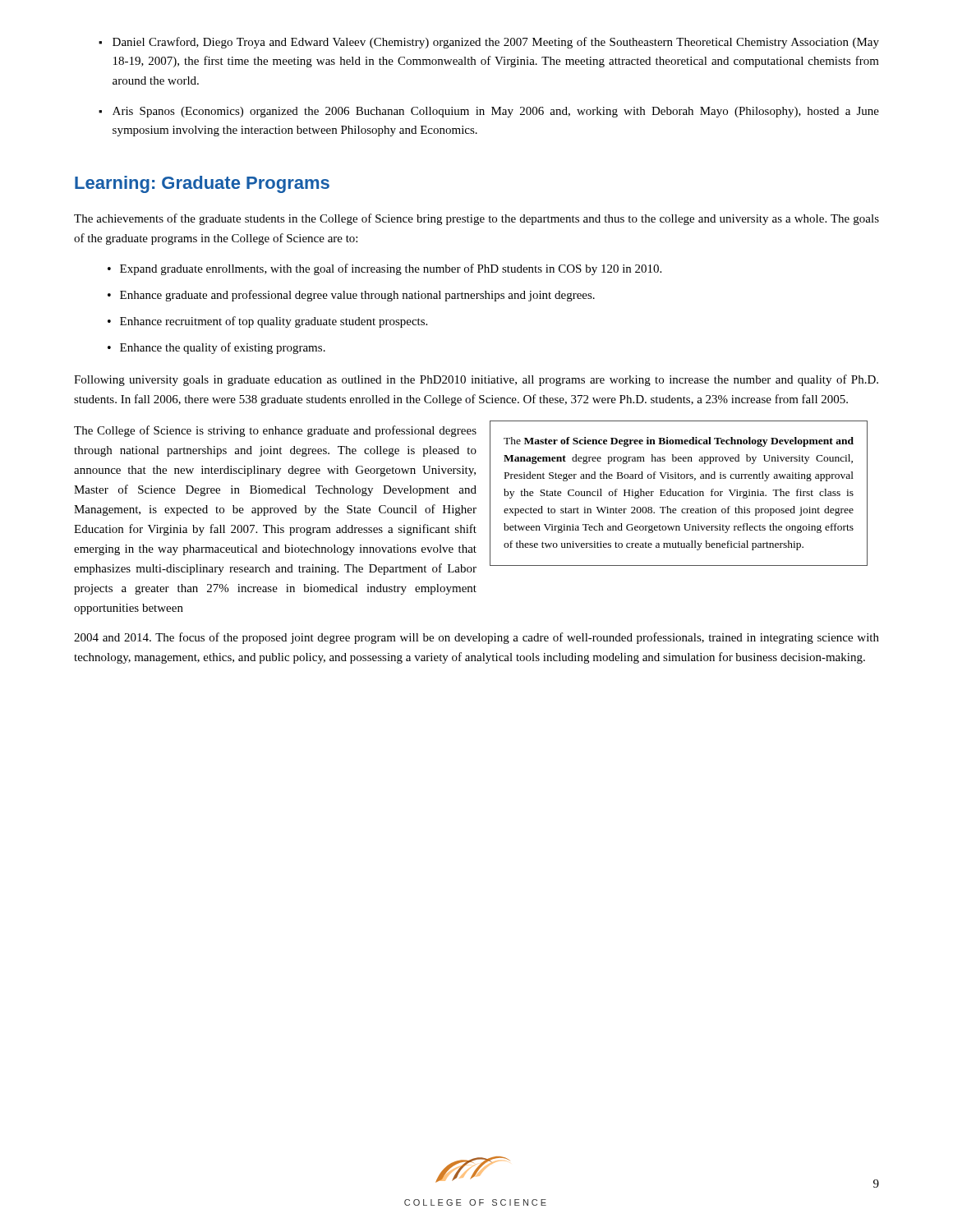Find the text block containing "Following university goals in graduate"

pos(476,390)
